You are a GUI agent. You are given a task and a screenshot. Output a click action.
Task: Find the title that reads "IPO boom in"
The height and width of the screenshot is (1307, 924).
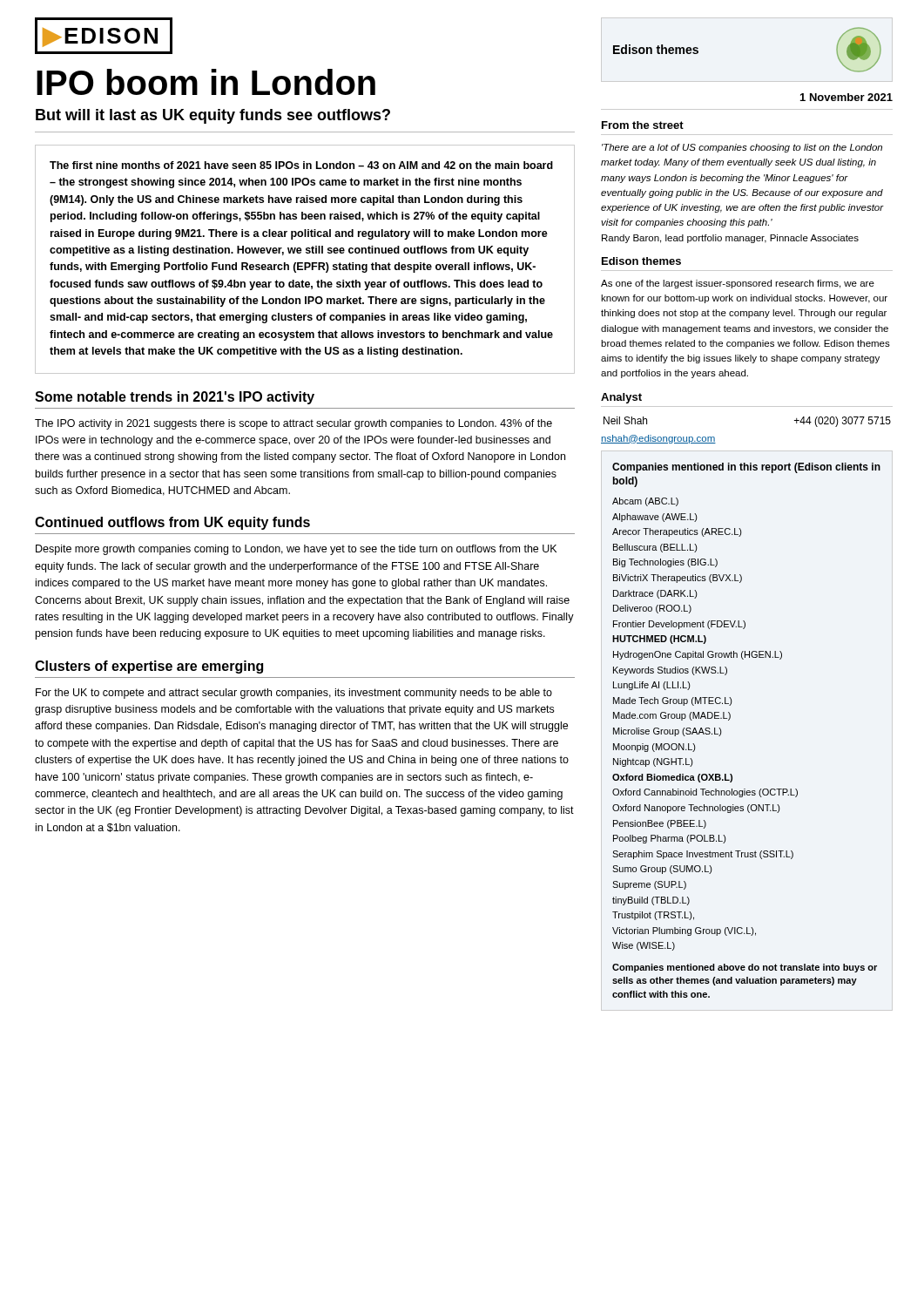tap(206, 83)
